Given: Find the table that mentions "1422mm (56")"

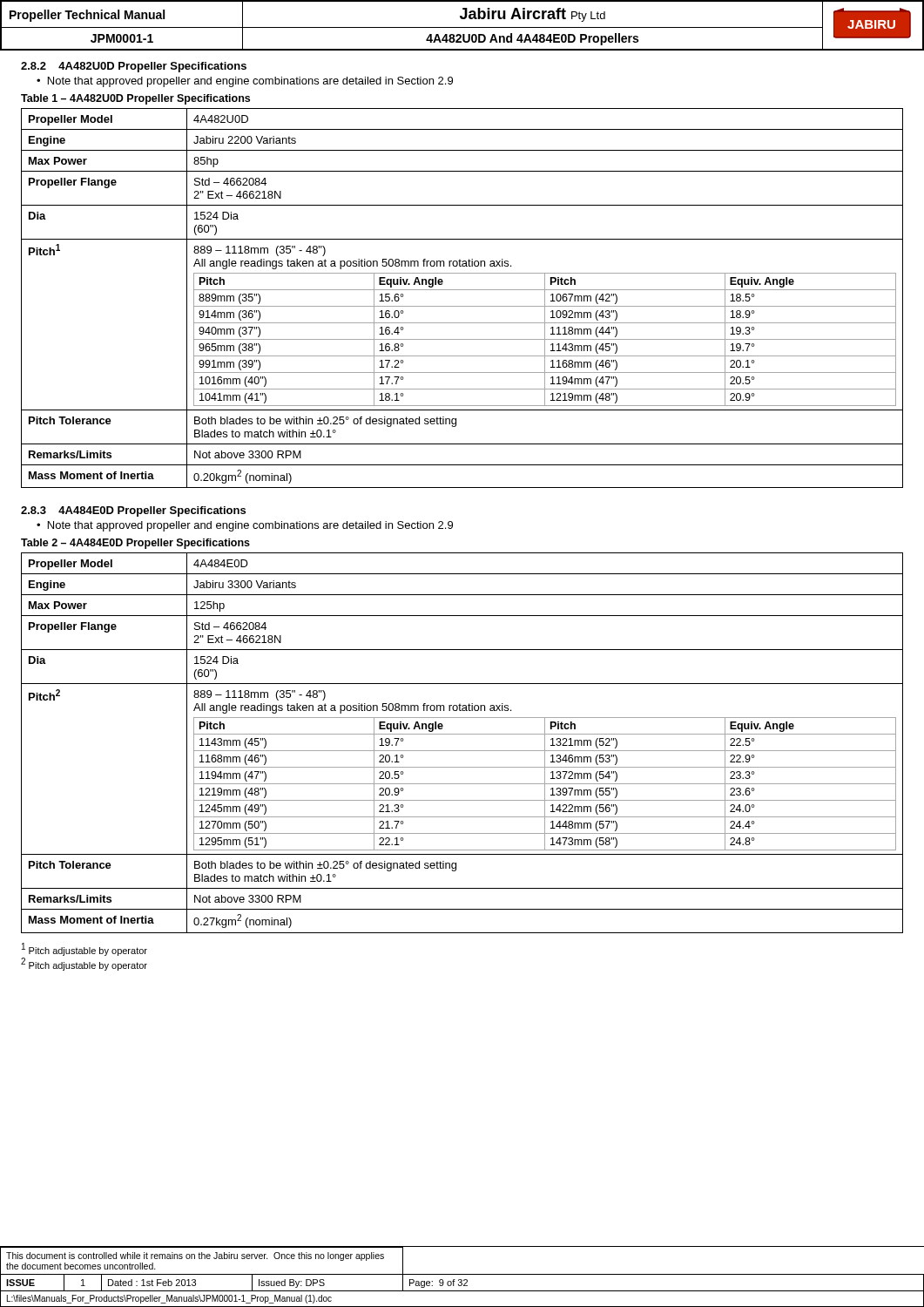Looking at the screenshot, I should pyautogui.click(x=462, y=743).
